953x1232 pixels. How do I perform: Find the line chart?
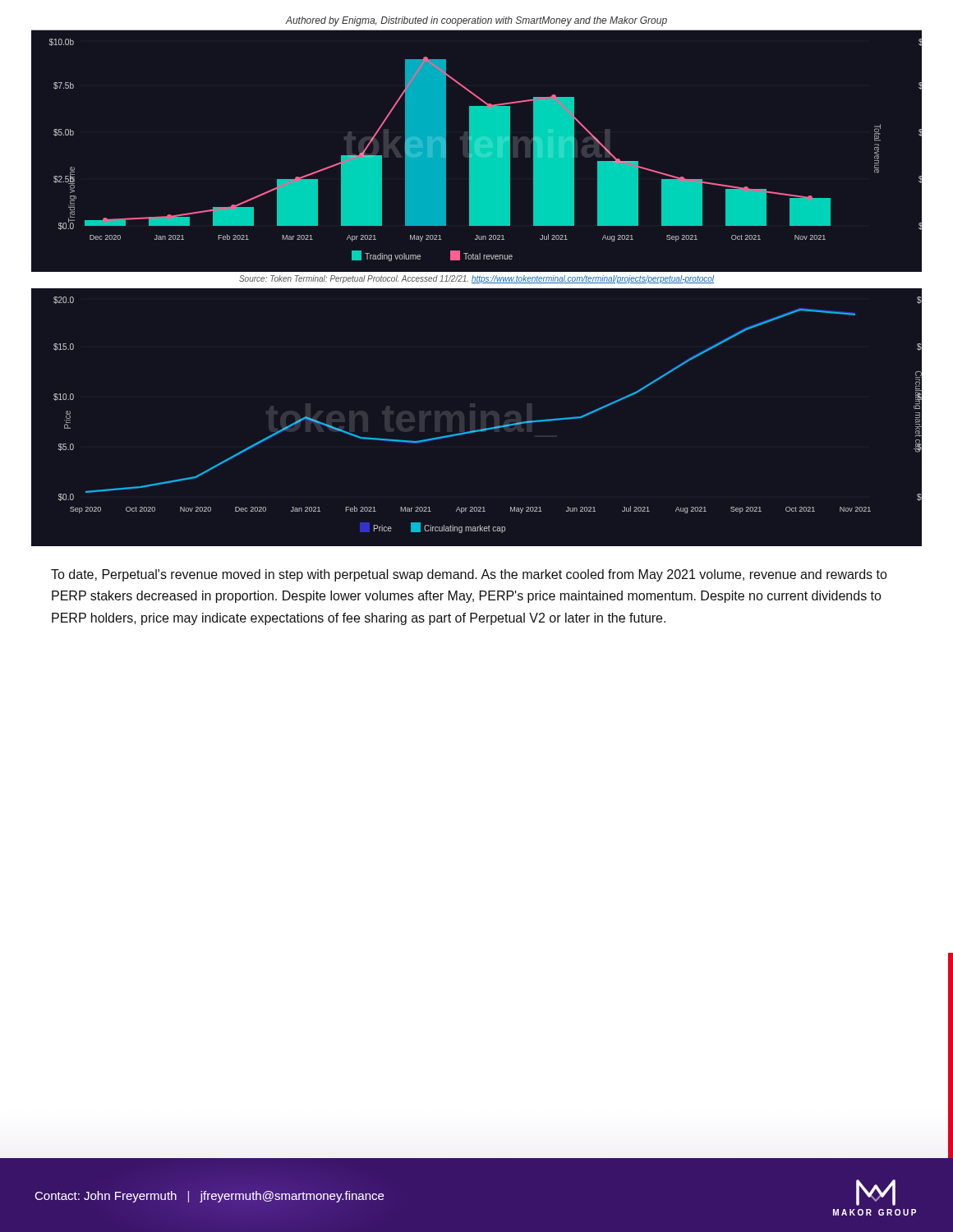click(x=476, y=417)
